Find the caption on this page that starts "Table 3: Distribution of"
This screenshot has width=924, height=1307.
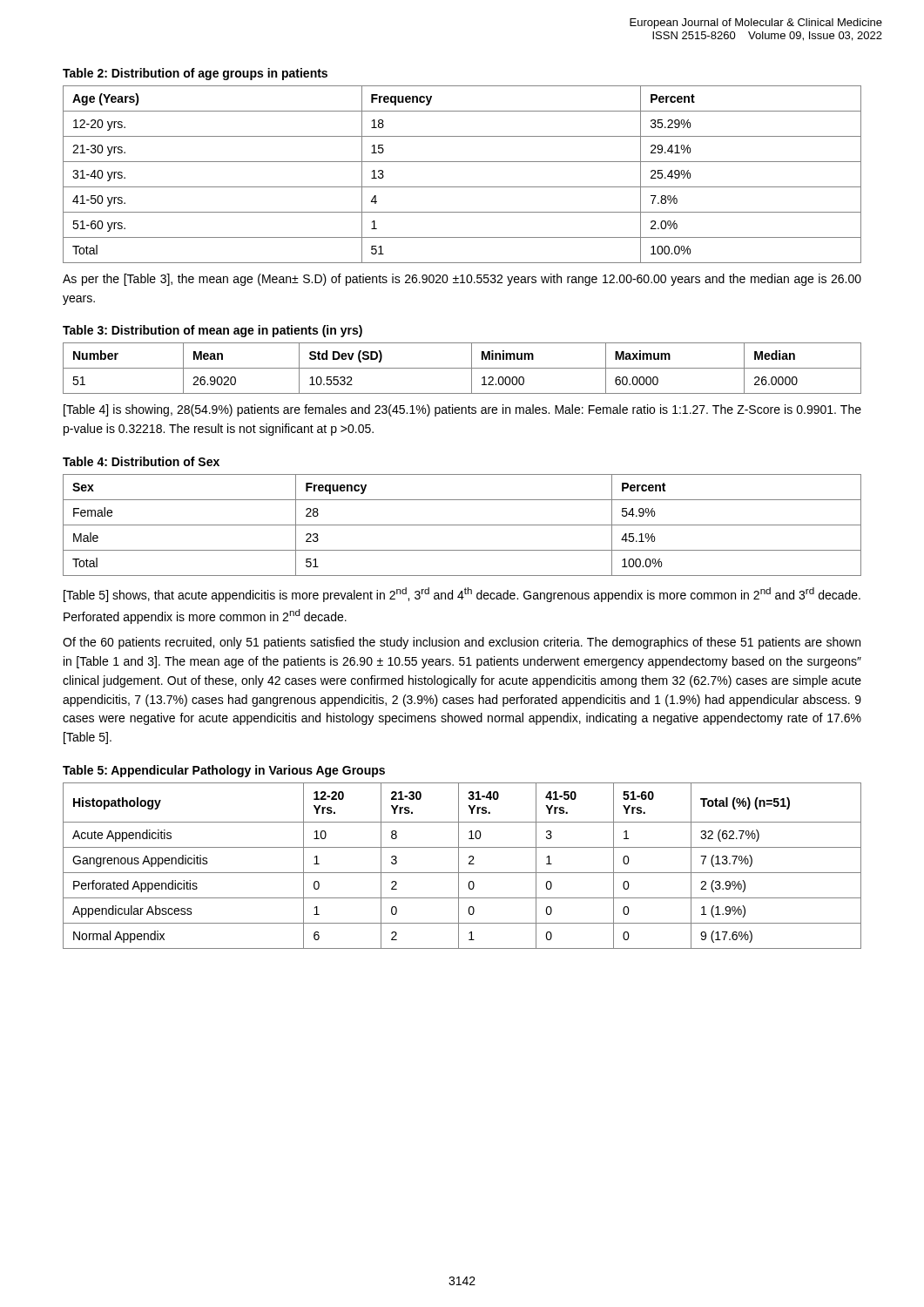213,331
